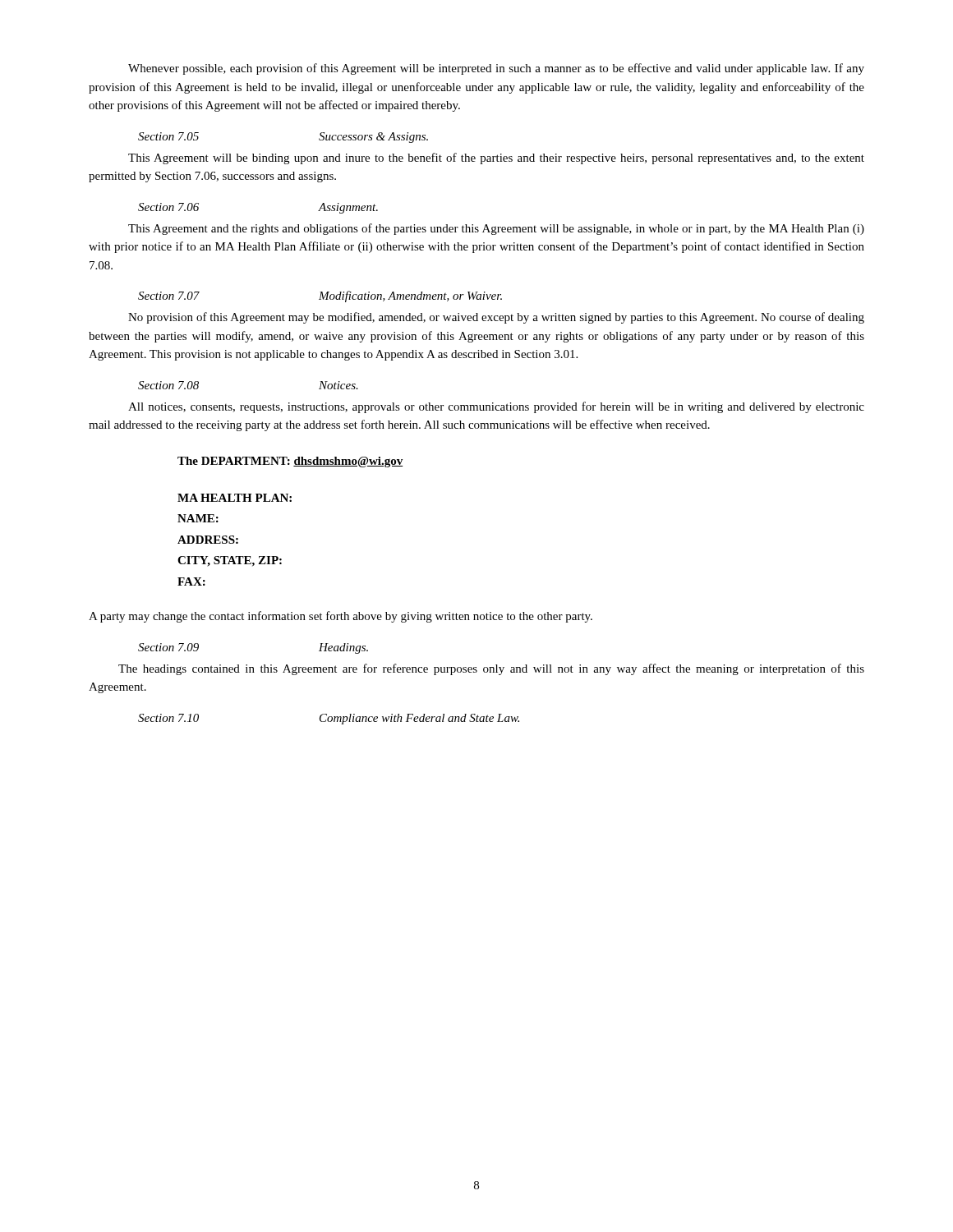This screenshot has width=953, height=1232.
Task: Select the section header containing "Section 7.10Compliance with Federal"
Action: [x=329, y=718]
